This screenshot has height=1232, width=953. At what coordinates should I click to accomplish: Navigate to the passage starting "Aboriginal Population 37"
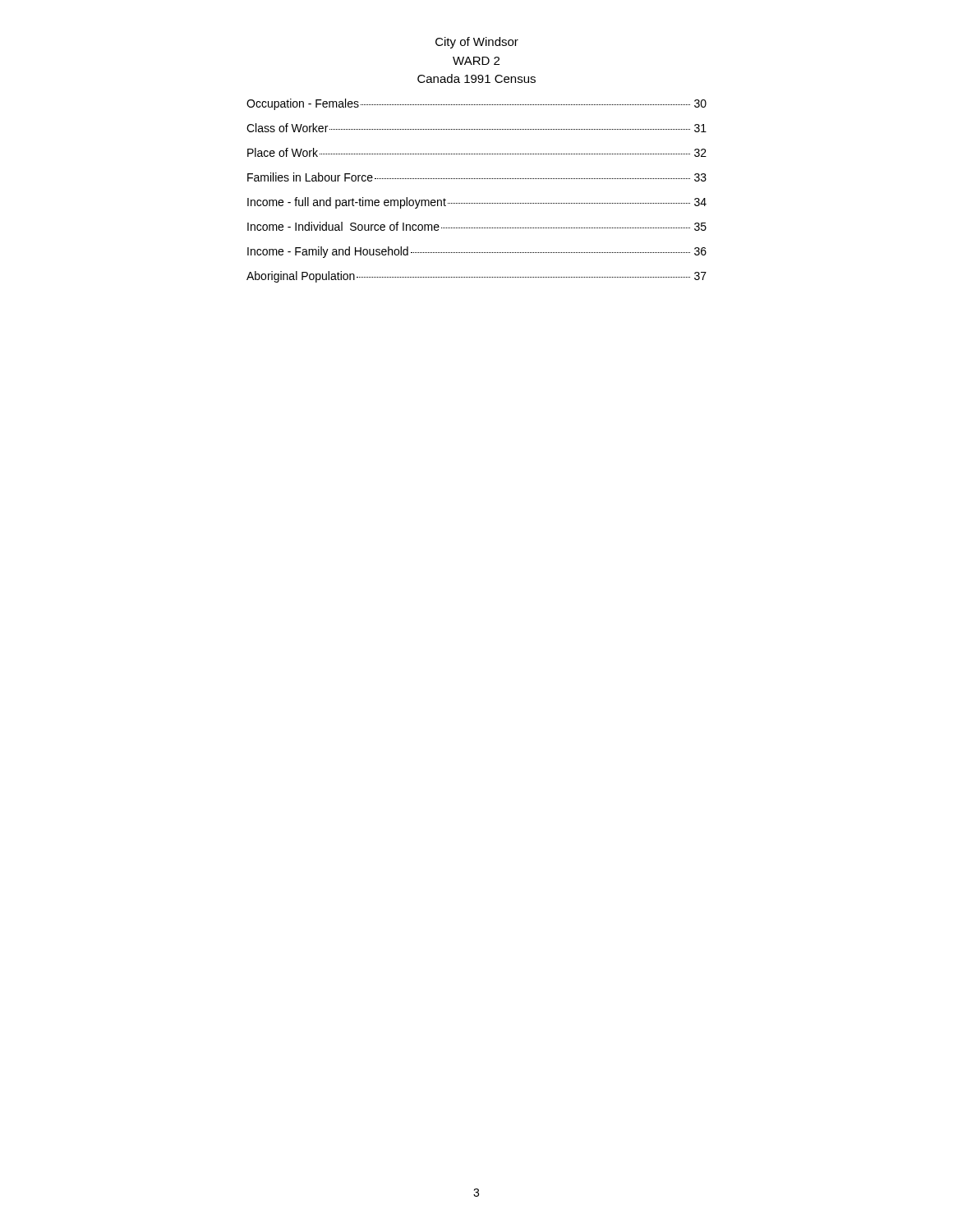coord(476,276)
